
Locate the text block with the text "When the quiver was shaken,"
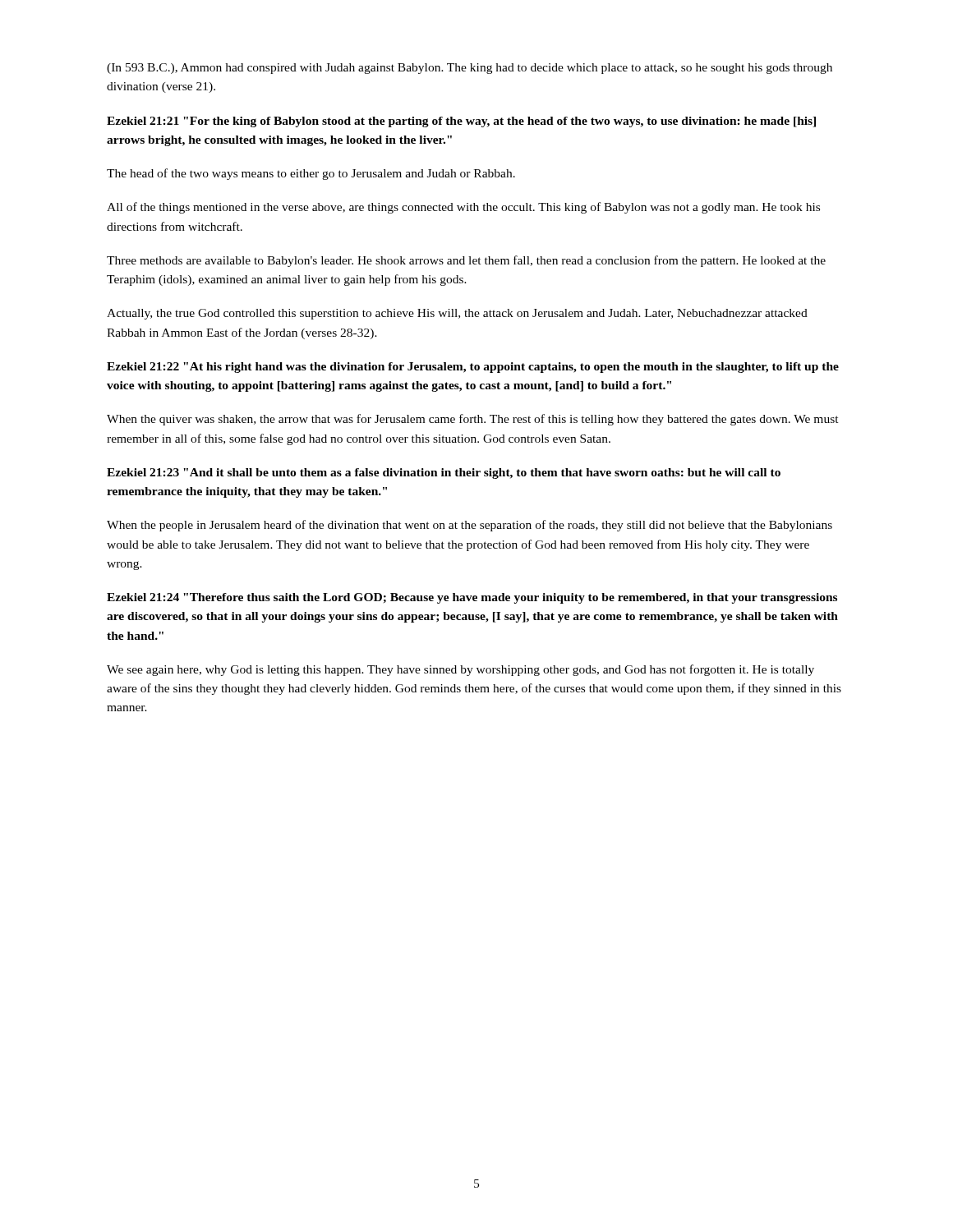(473, 428)
